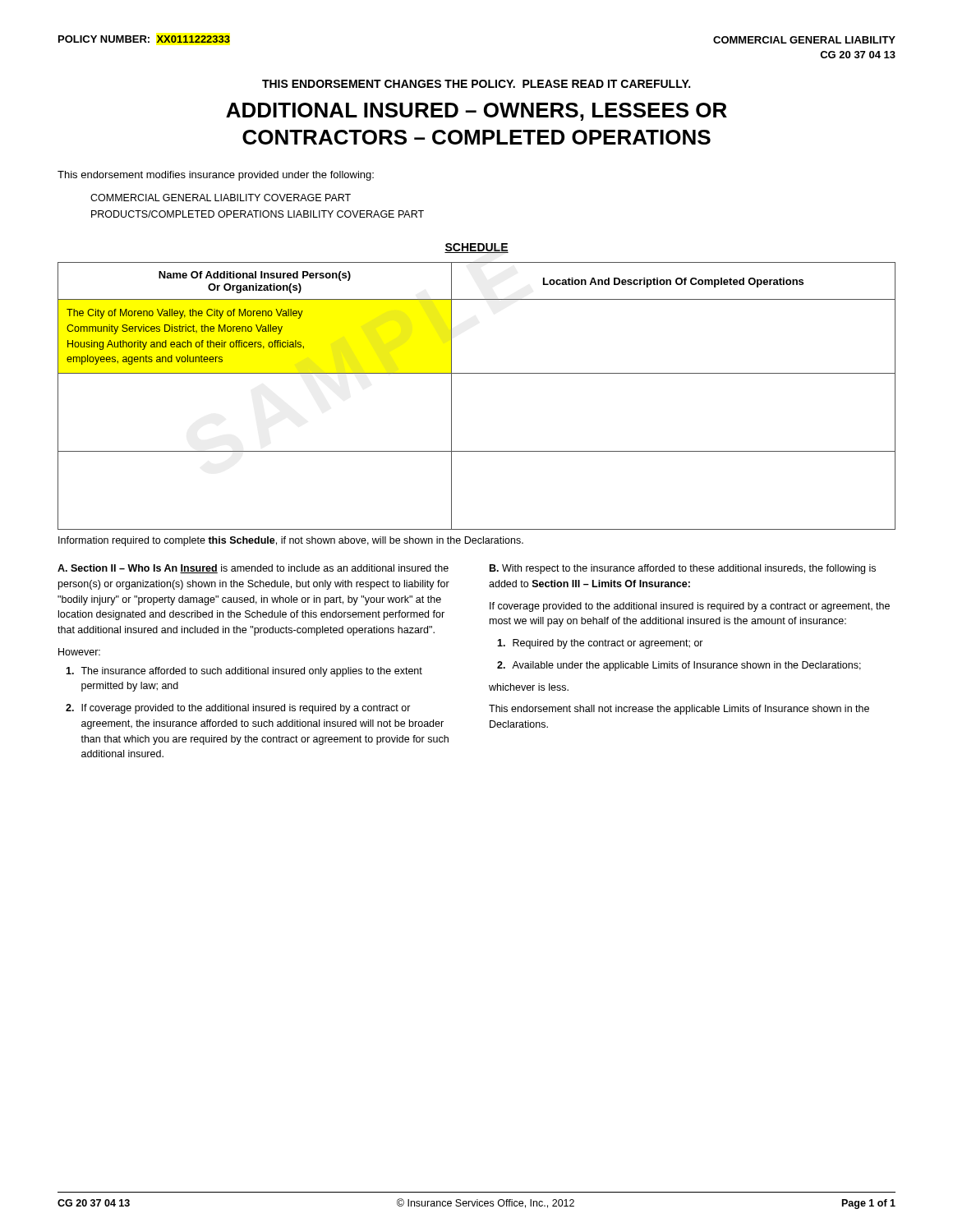The image size is (953, 1232).
Task: Point to the passage starting "A. Section II – Who Is An Insured"
Action: click(x=253, y=599)
